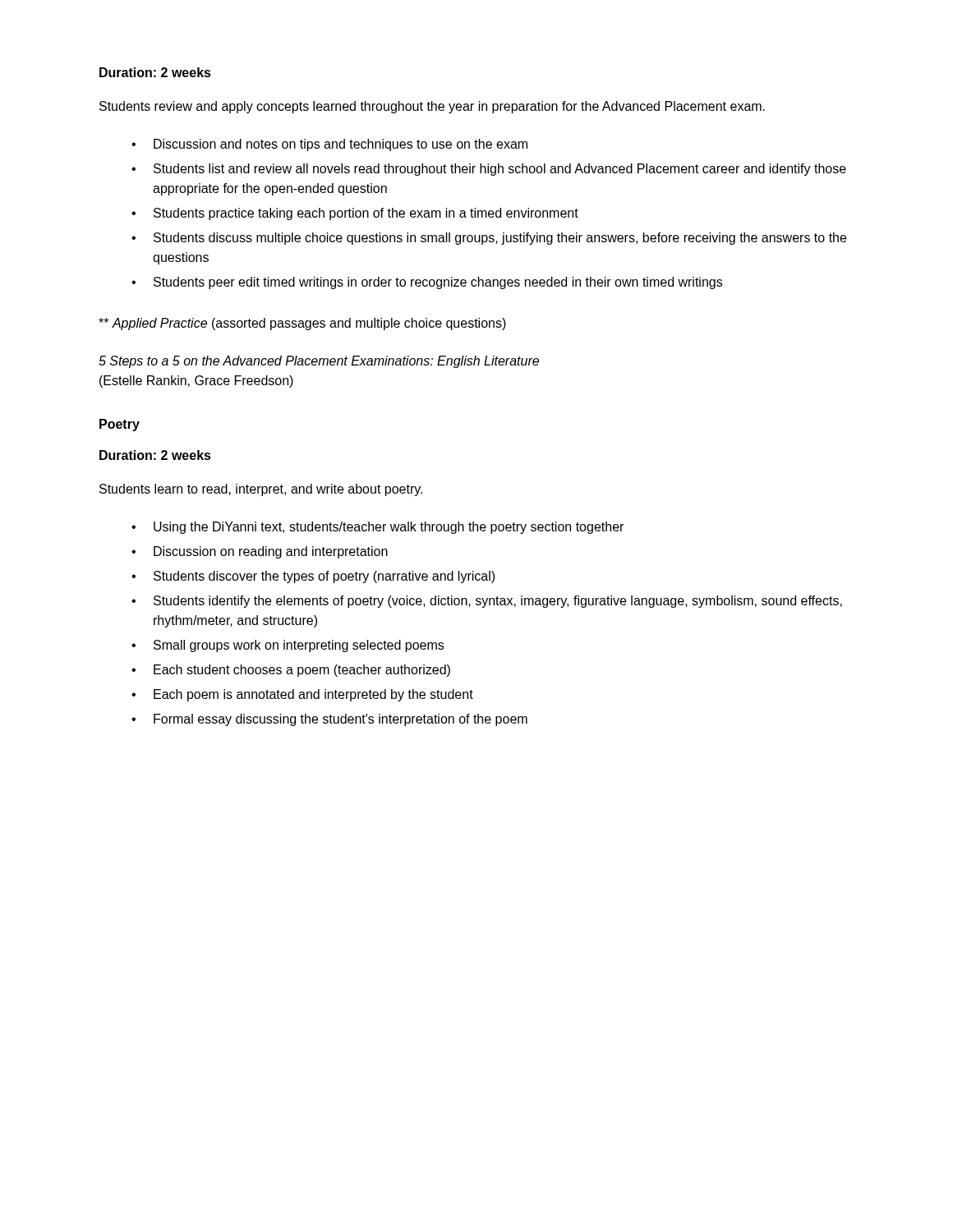Locate the list item containing "• Students discuss multiple choice questions in"
The image size is (953, 1232).
[x=493, y=248]
